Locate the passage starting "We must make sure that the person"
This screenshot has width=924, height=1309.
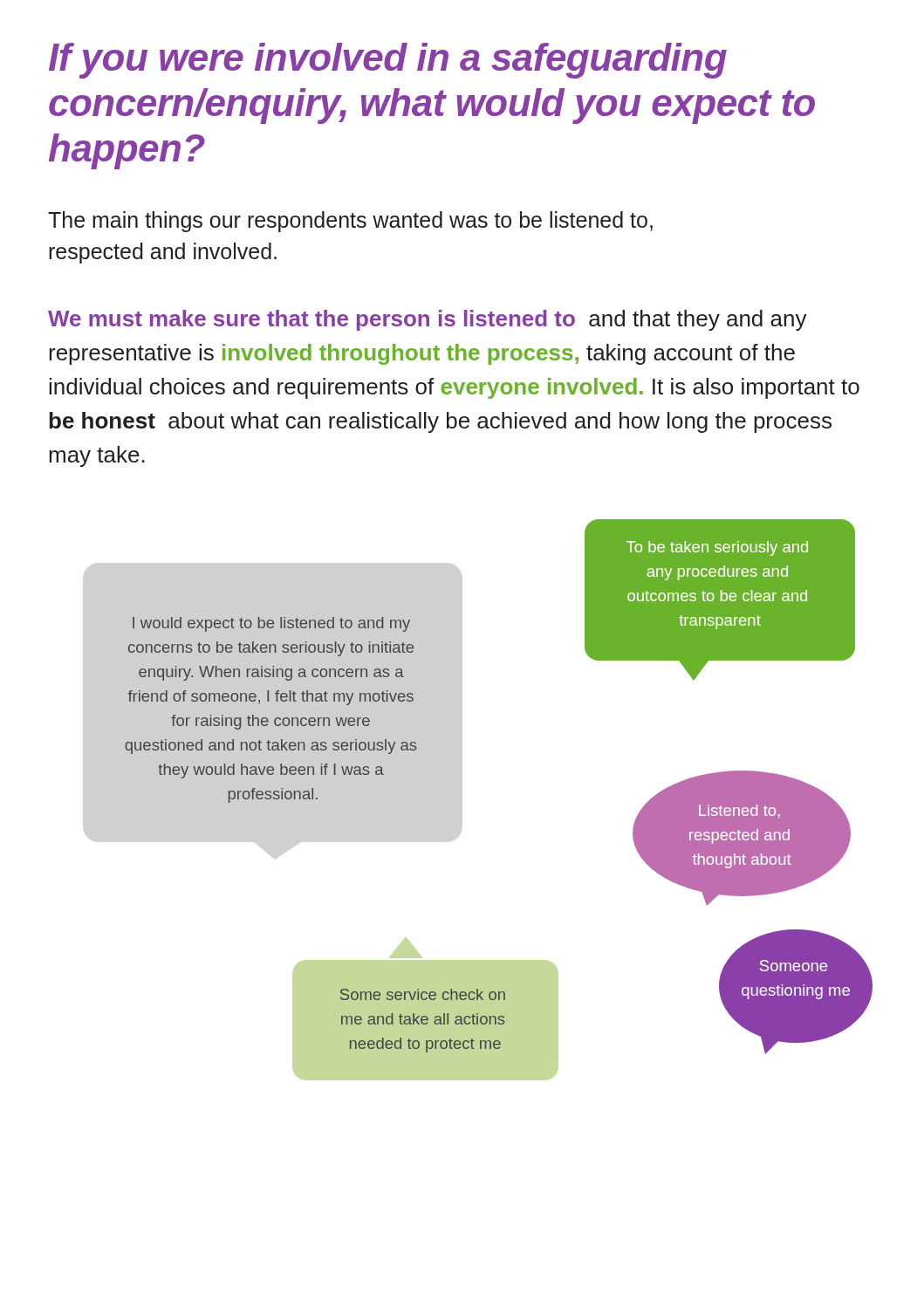[x=454, y=387]
